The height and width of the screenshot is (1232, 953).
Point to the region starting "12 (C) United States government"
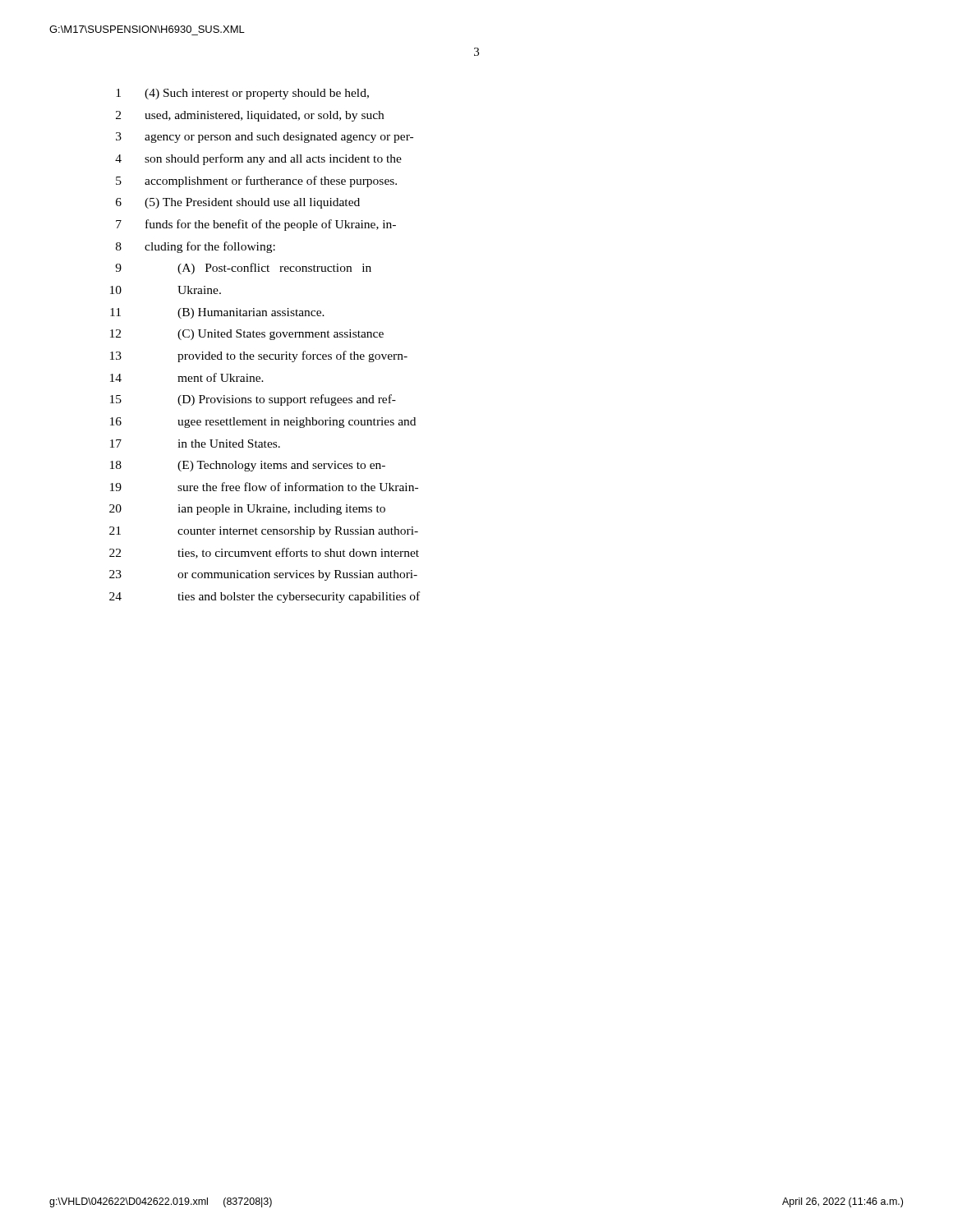(247, 335)
